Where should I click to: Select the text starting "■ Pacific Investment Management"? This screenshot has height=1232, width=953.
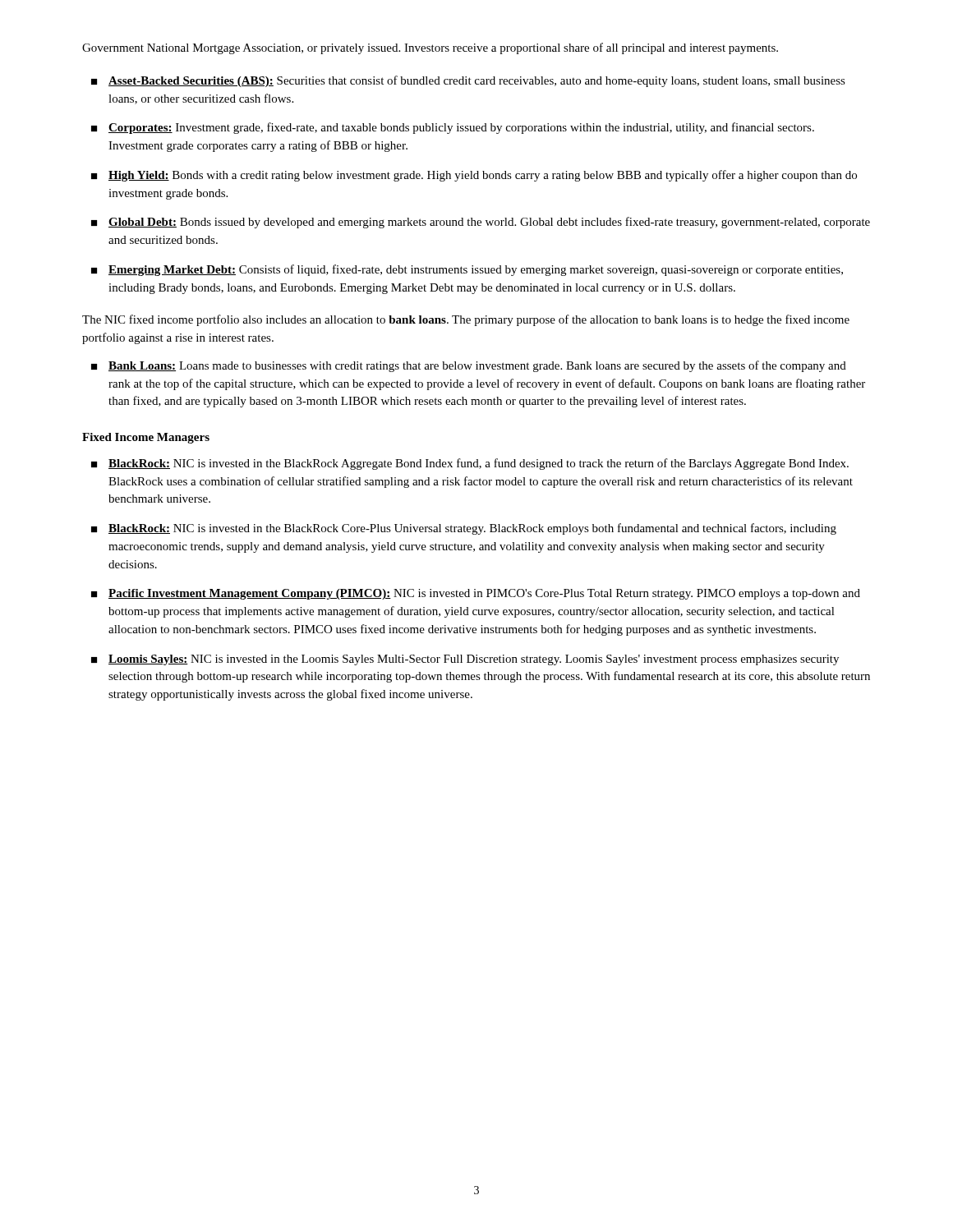pyautogui.click(x=481, y=612)
